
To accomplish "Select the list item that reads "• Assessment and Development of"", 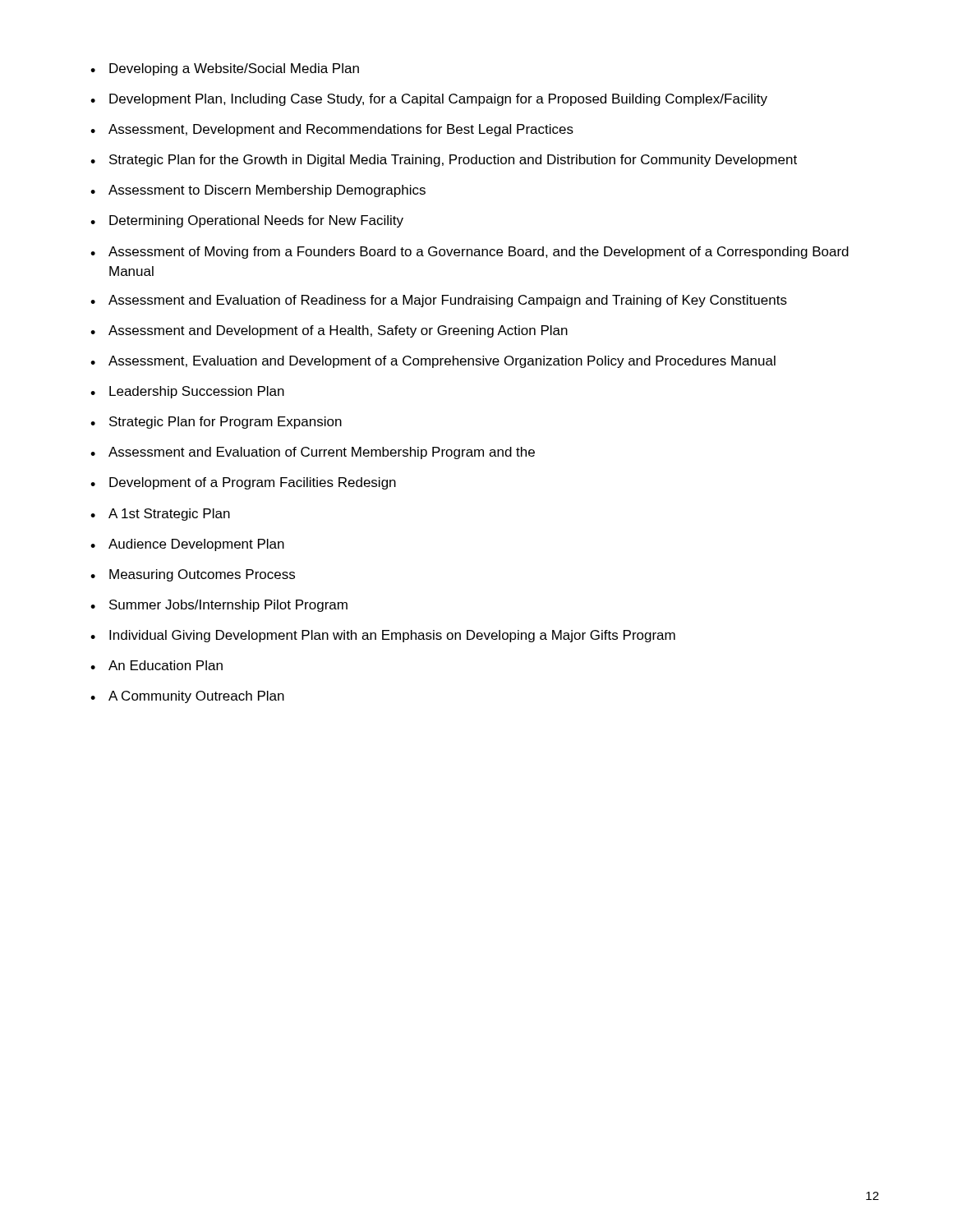I will [481, 332].
